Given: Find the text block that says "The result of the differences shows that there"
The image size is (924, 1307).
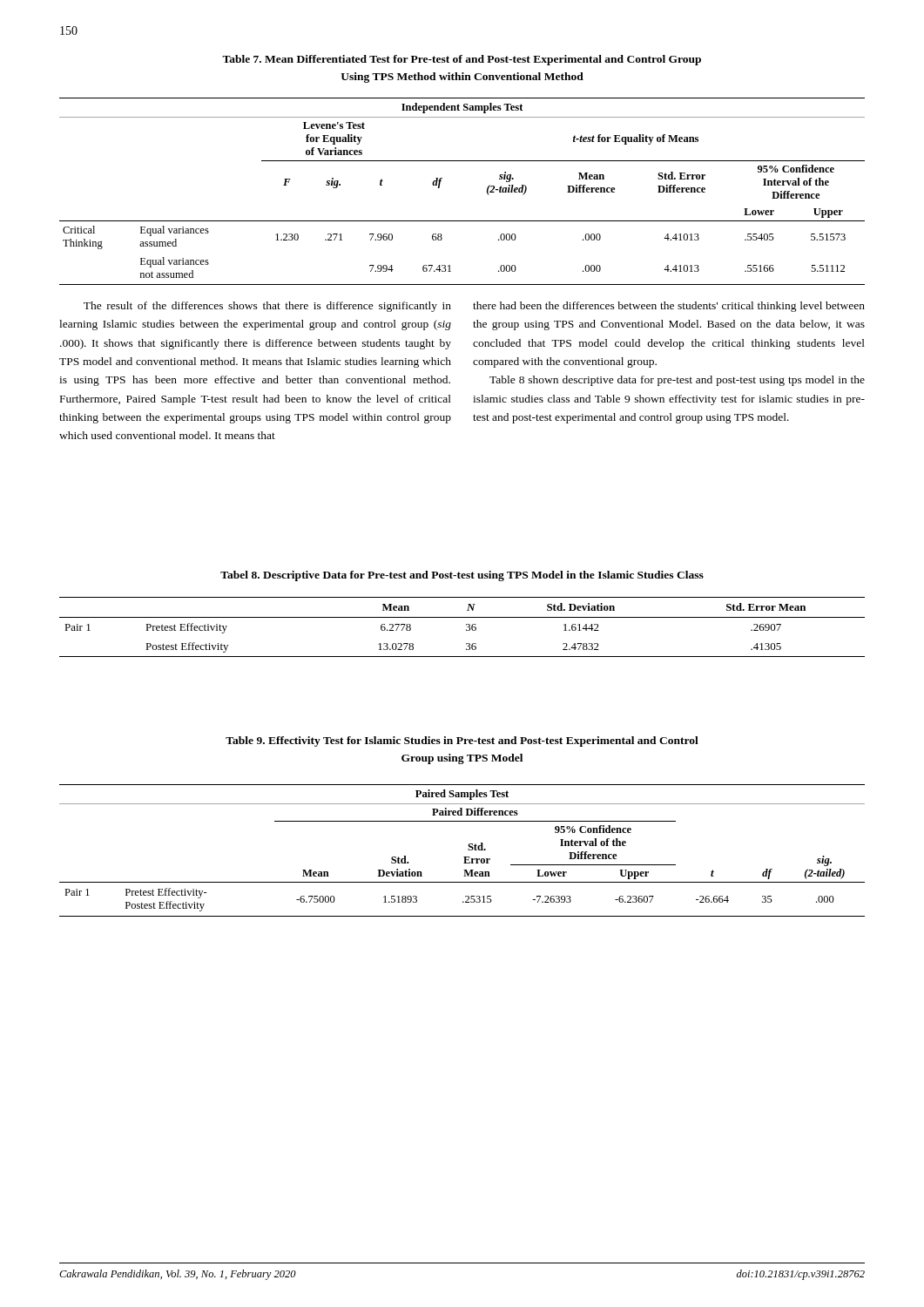Looking at the screenshot, I should pos(255,370).
